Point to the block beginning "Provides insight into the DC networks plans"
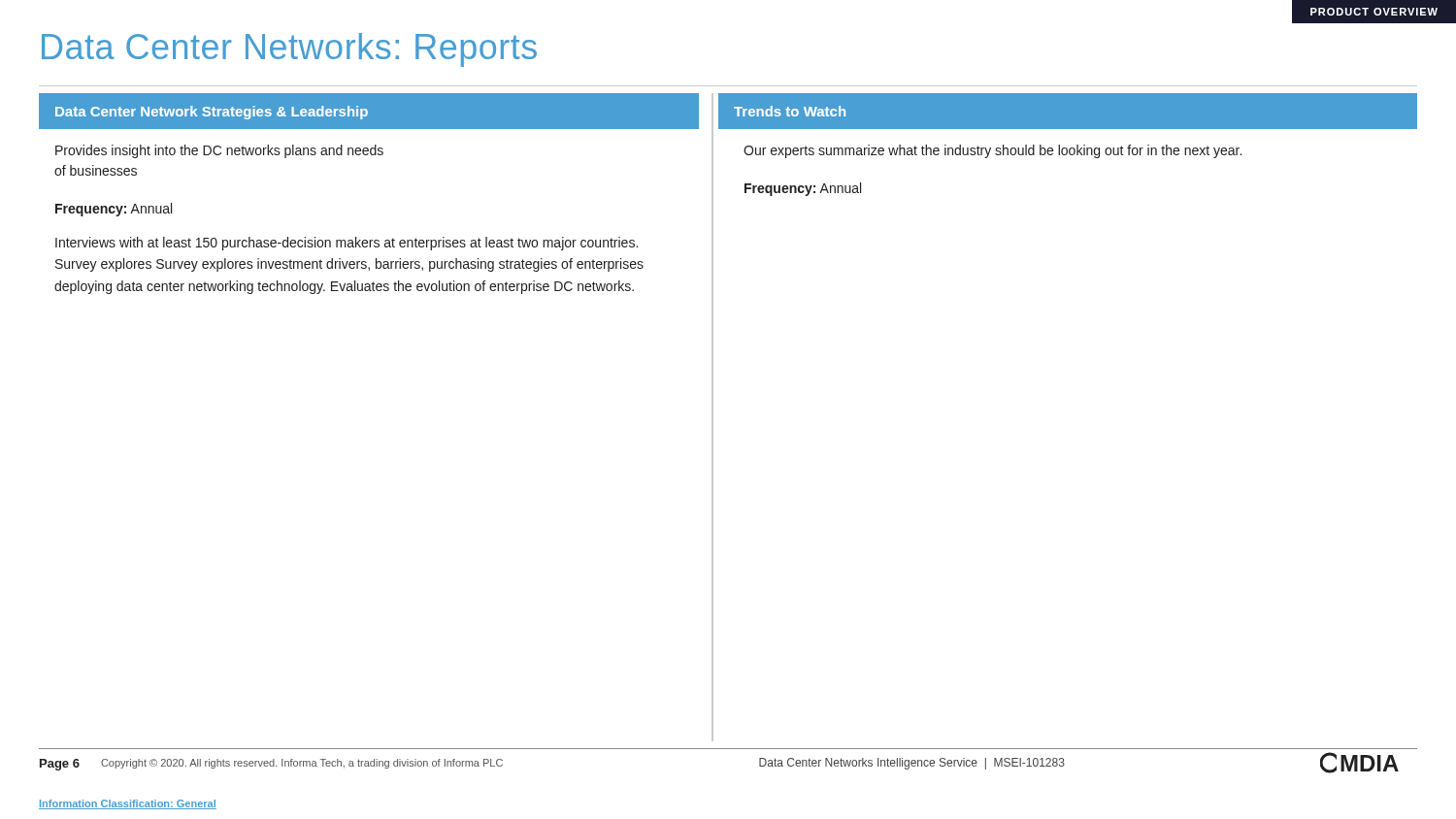 point(219,161)
